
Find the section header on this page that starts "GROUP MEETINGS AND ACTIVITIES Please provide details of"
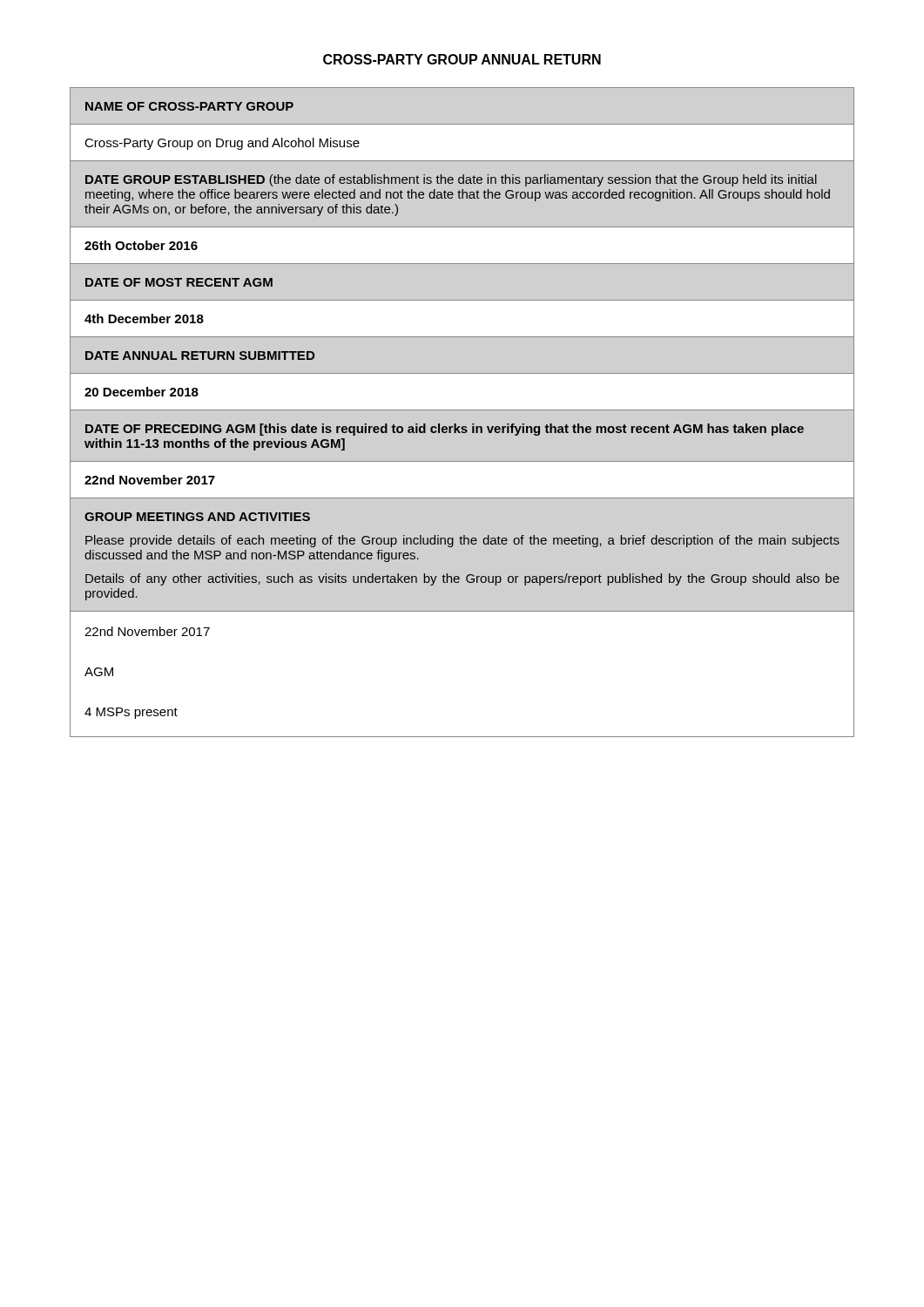point(462,555)
